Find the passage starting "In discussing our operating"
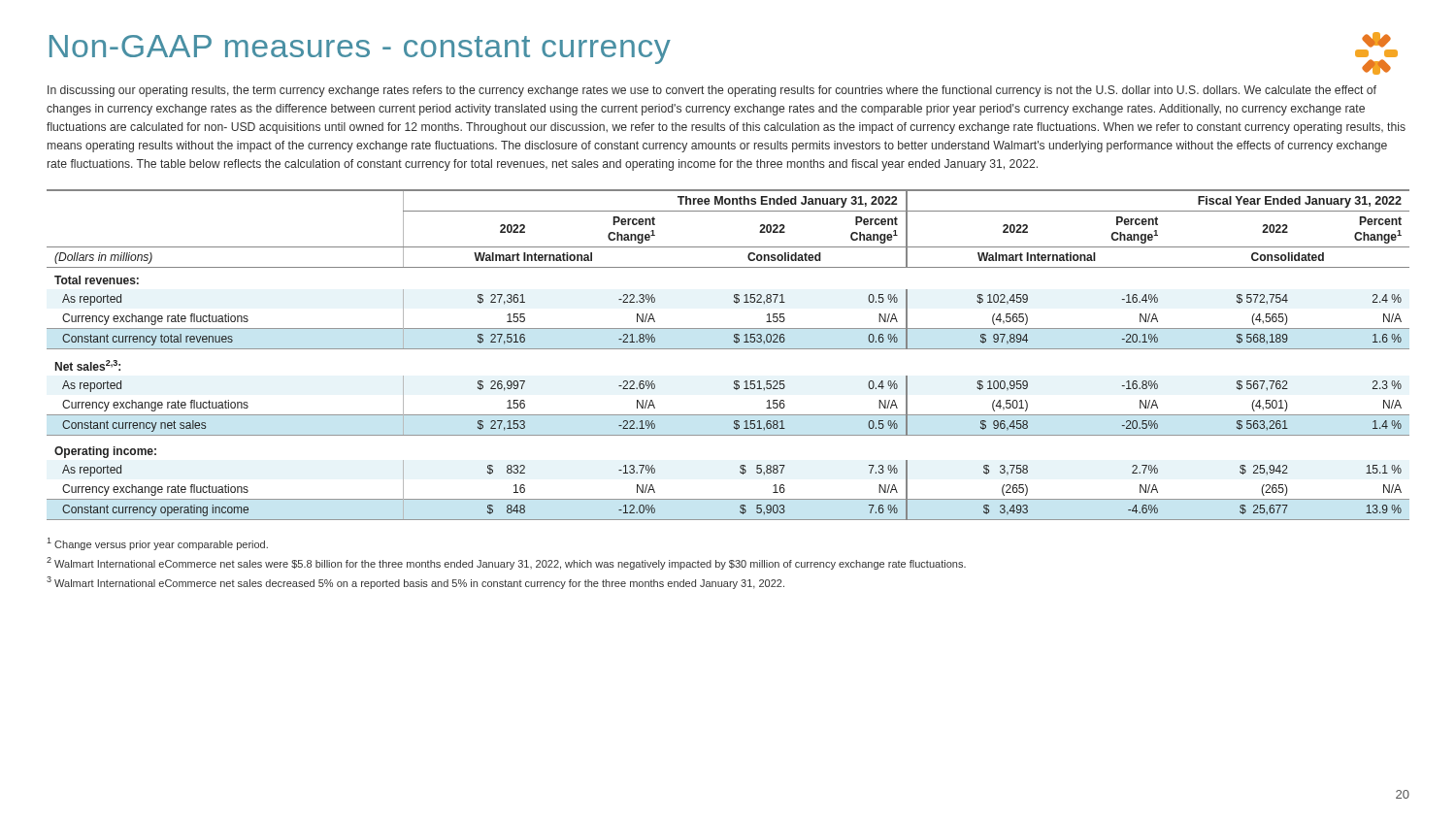 pyautogui.click(x=726, y=127)
